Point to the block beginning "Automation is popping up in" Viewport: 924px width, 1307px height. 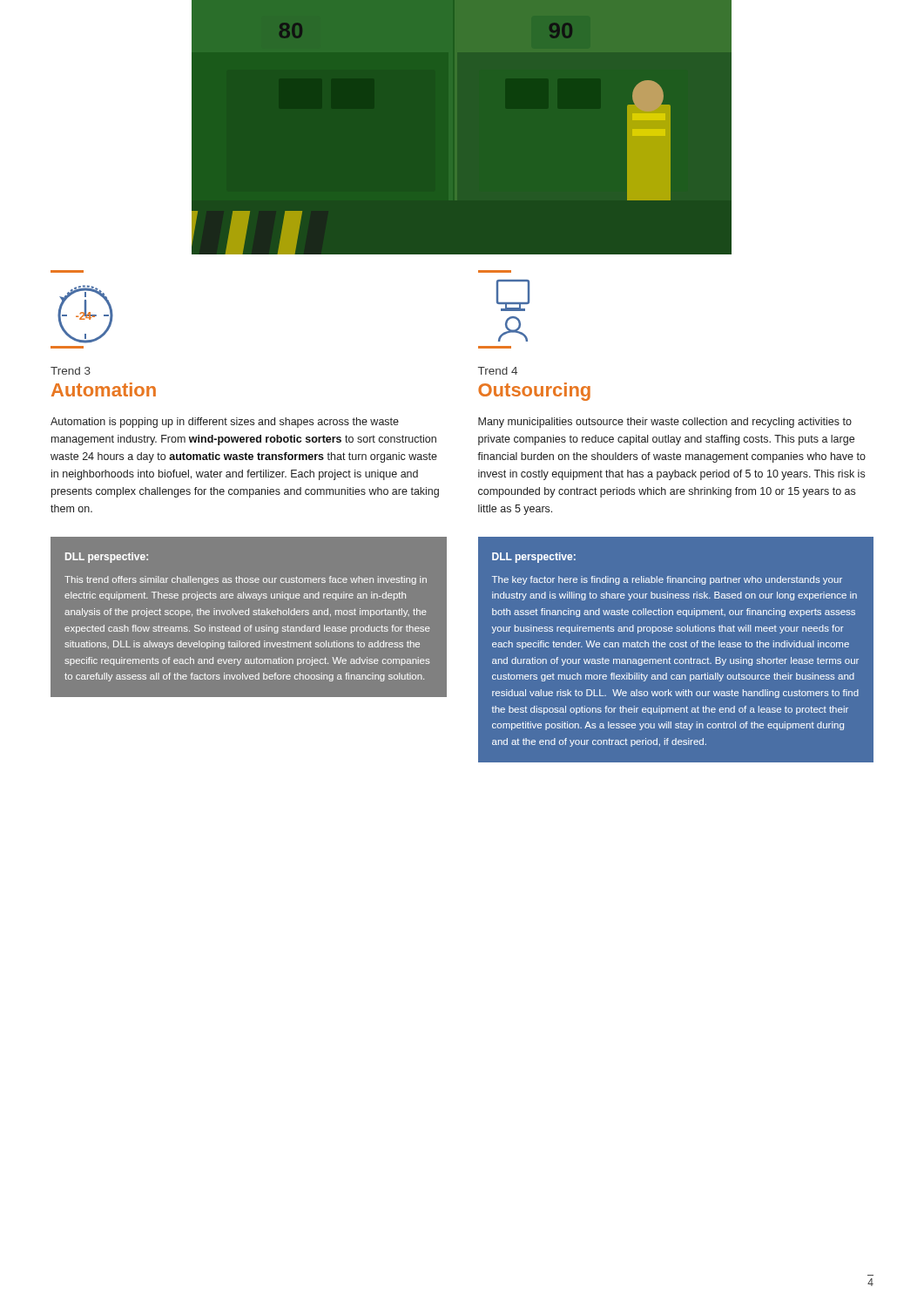click(245, 466)
